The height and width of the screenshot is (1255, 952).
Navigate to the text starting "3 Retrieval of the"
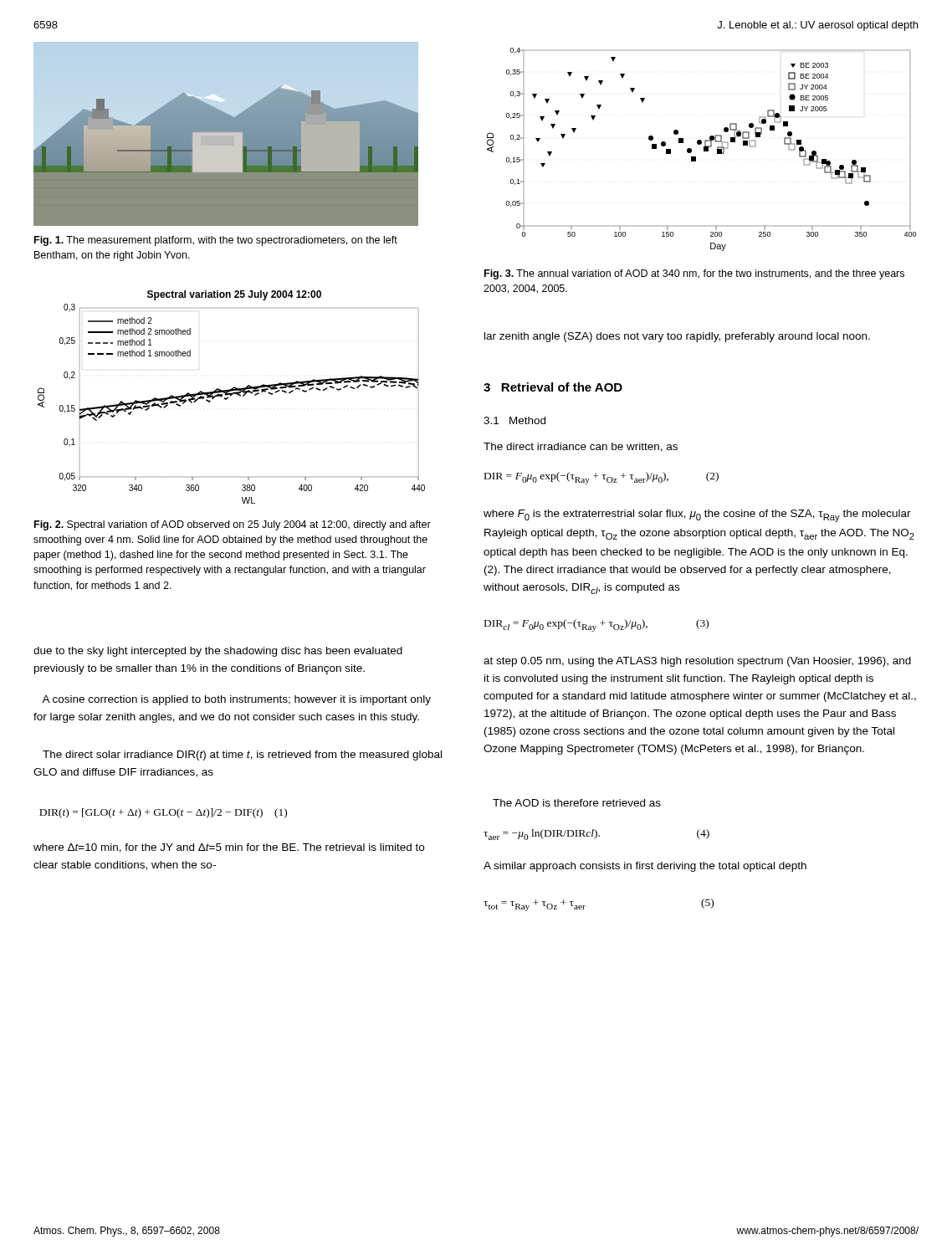(x=553, y=387)
